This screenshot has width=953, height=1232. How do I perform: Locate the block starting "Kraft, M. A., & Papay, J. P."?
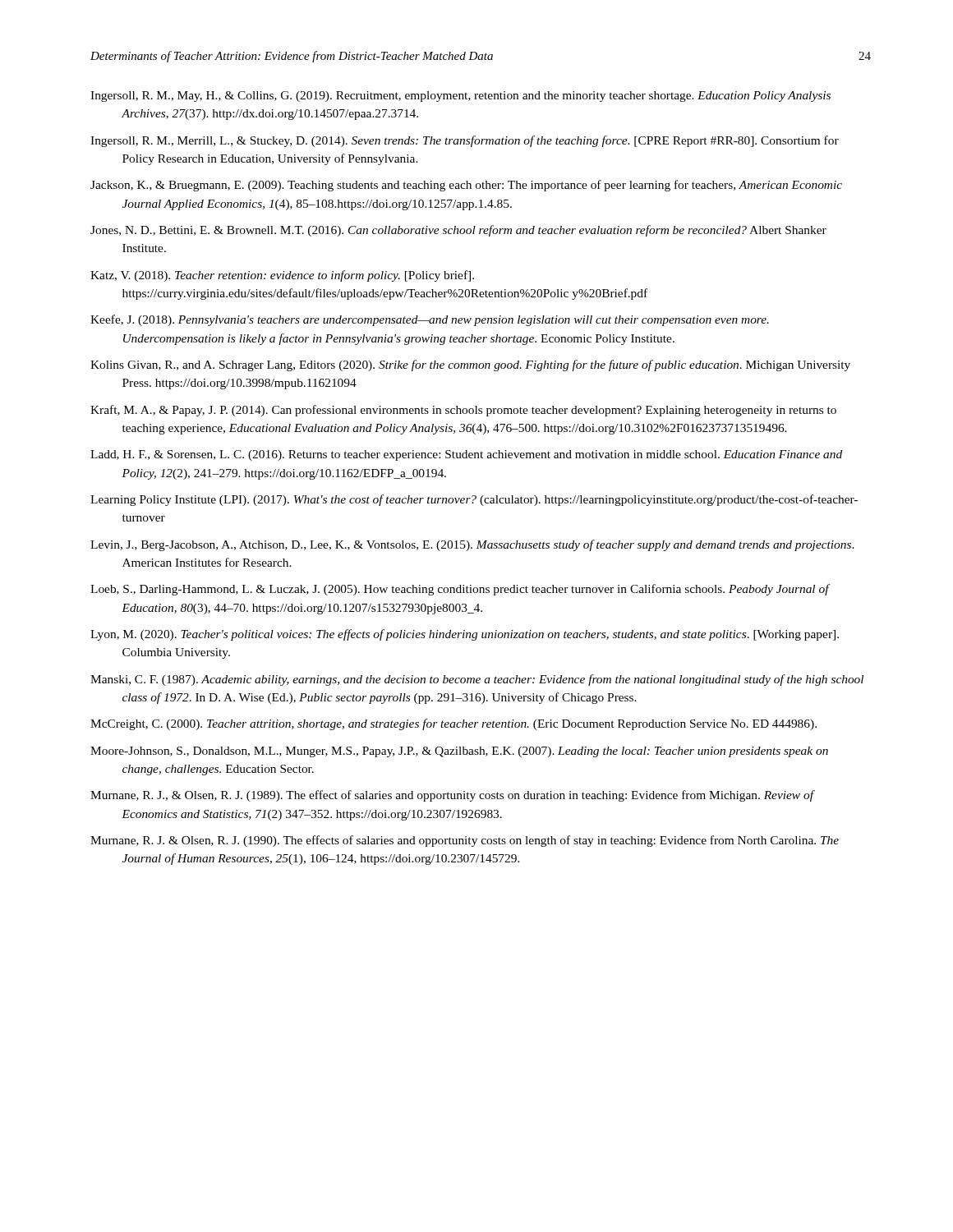pyautogui.click(x=464, y=418)
